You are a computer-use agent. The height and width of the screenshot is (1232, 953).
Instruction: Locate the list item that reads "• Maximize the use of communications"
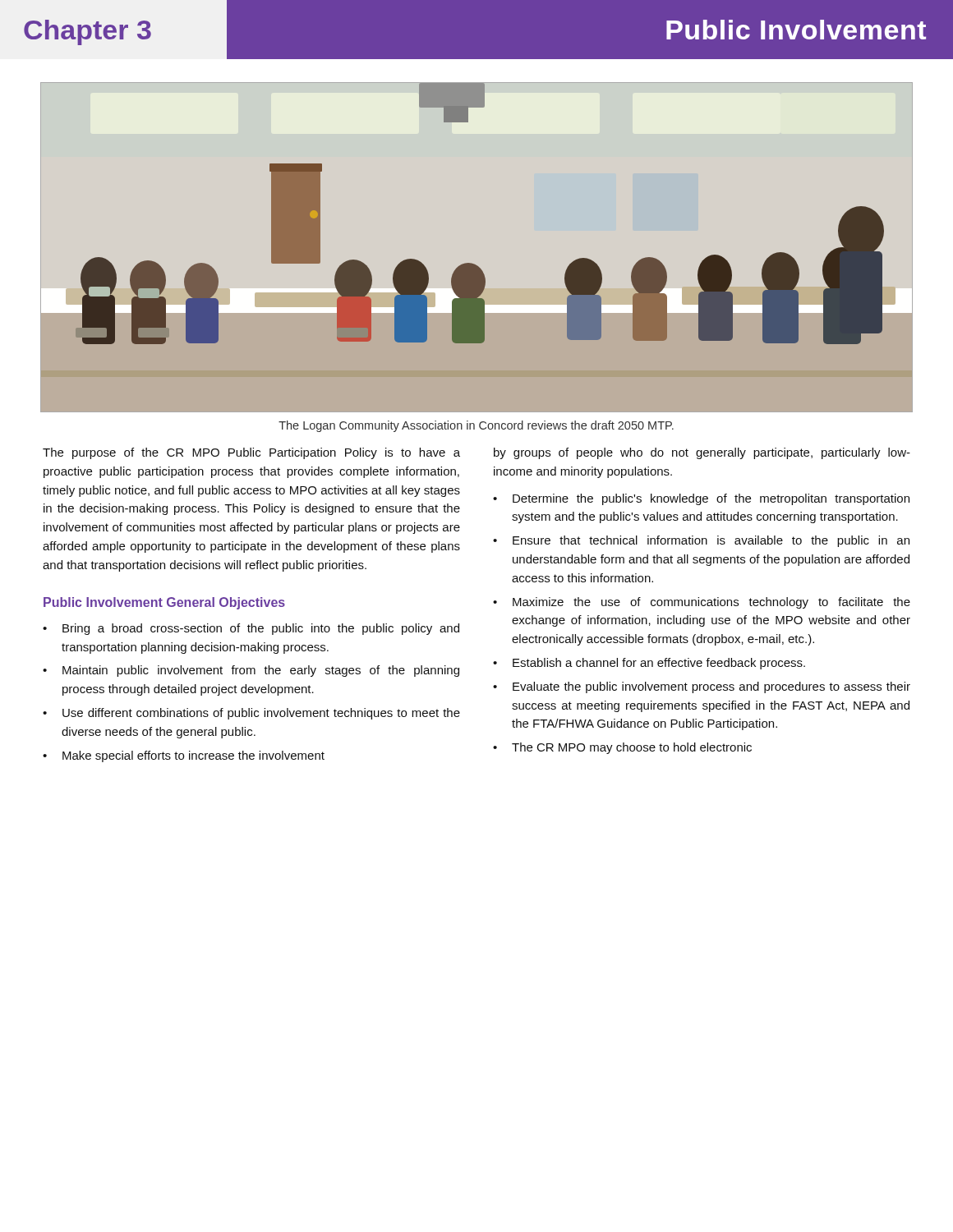702,621
